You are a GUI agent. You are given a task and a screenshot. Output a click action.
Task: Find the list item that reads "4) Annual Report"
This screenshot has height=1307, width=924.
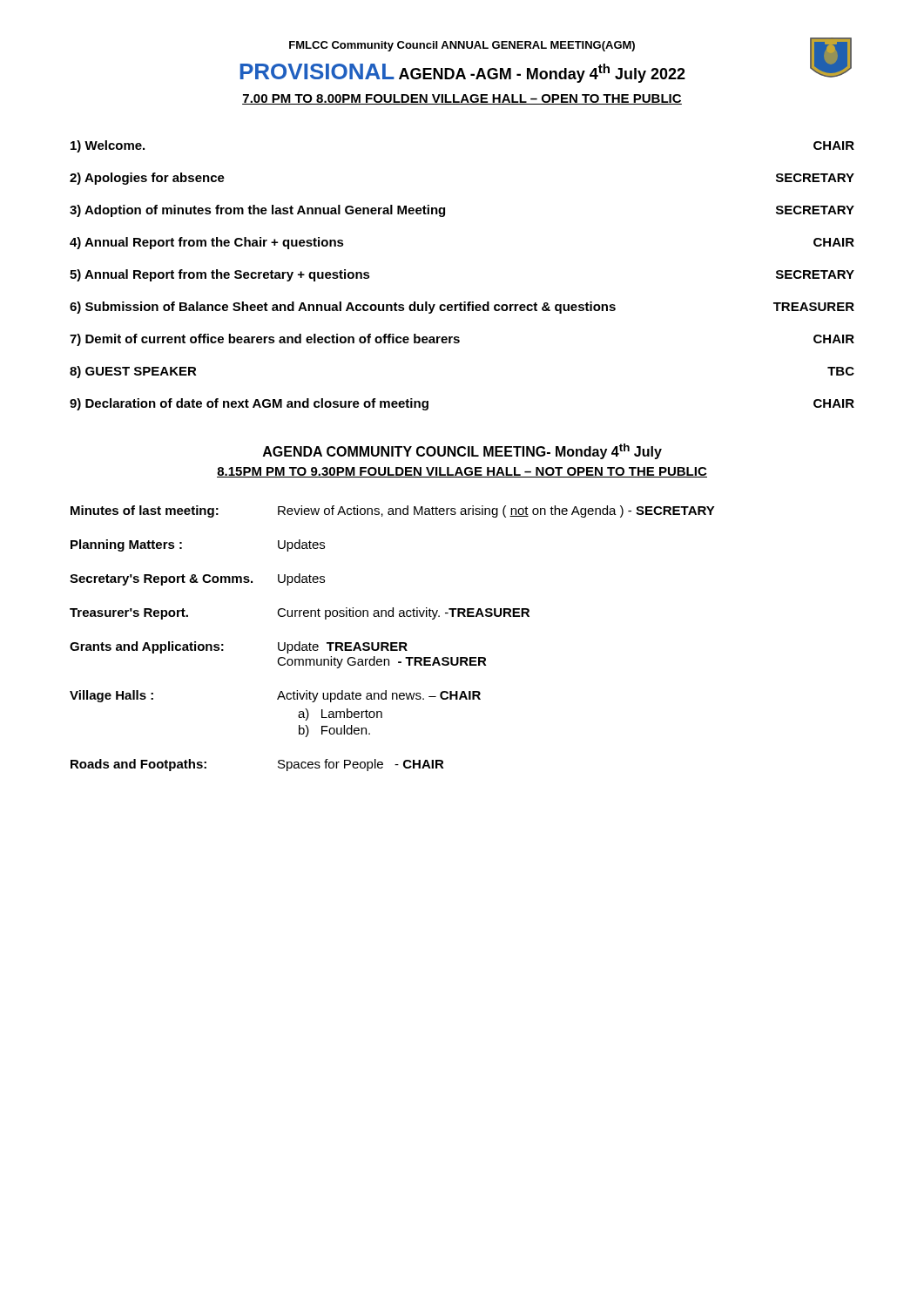click(201, 243)
